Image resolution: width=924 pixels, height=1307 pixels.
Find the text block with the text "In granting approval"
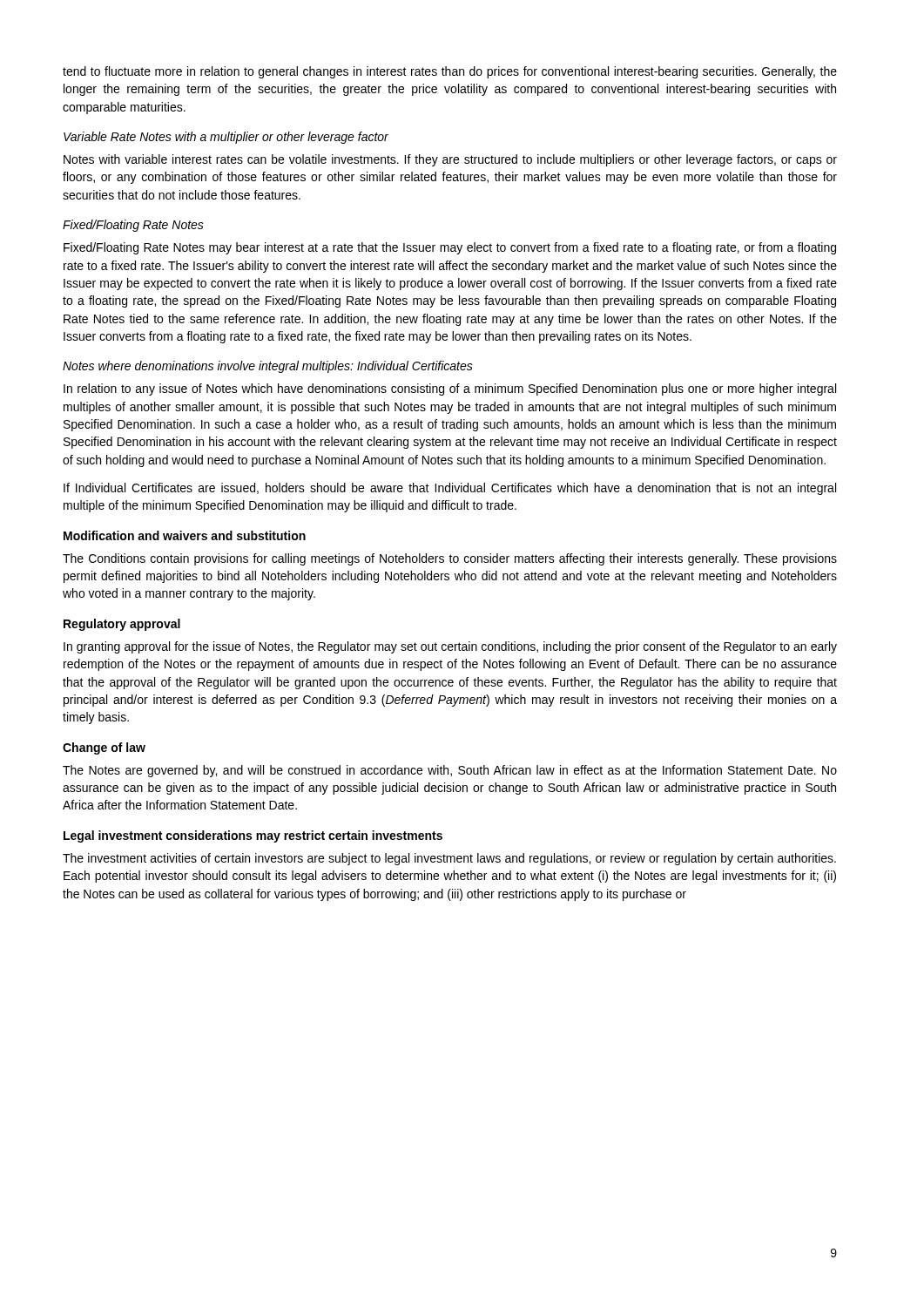pyautogui.click(x=450, y=682)
